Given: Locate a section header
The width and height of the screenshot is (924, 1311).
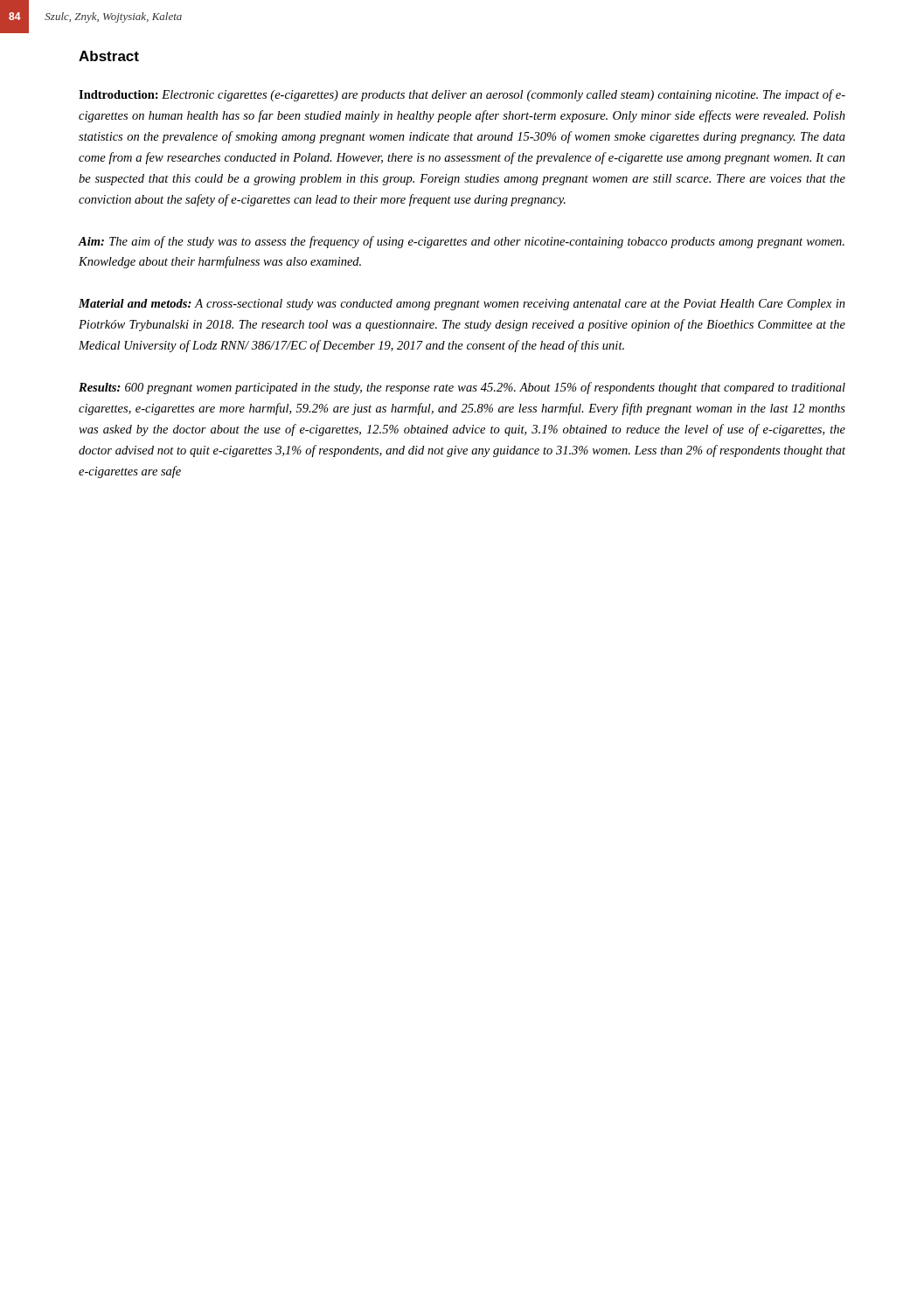Looking at the screenshot, I should pos(109,57).
